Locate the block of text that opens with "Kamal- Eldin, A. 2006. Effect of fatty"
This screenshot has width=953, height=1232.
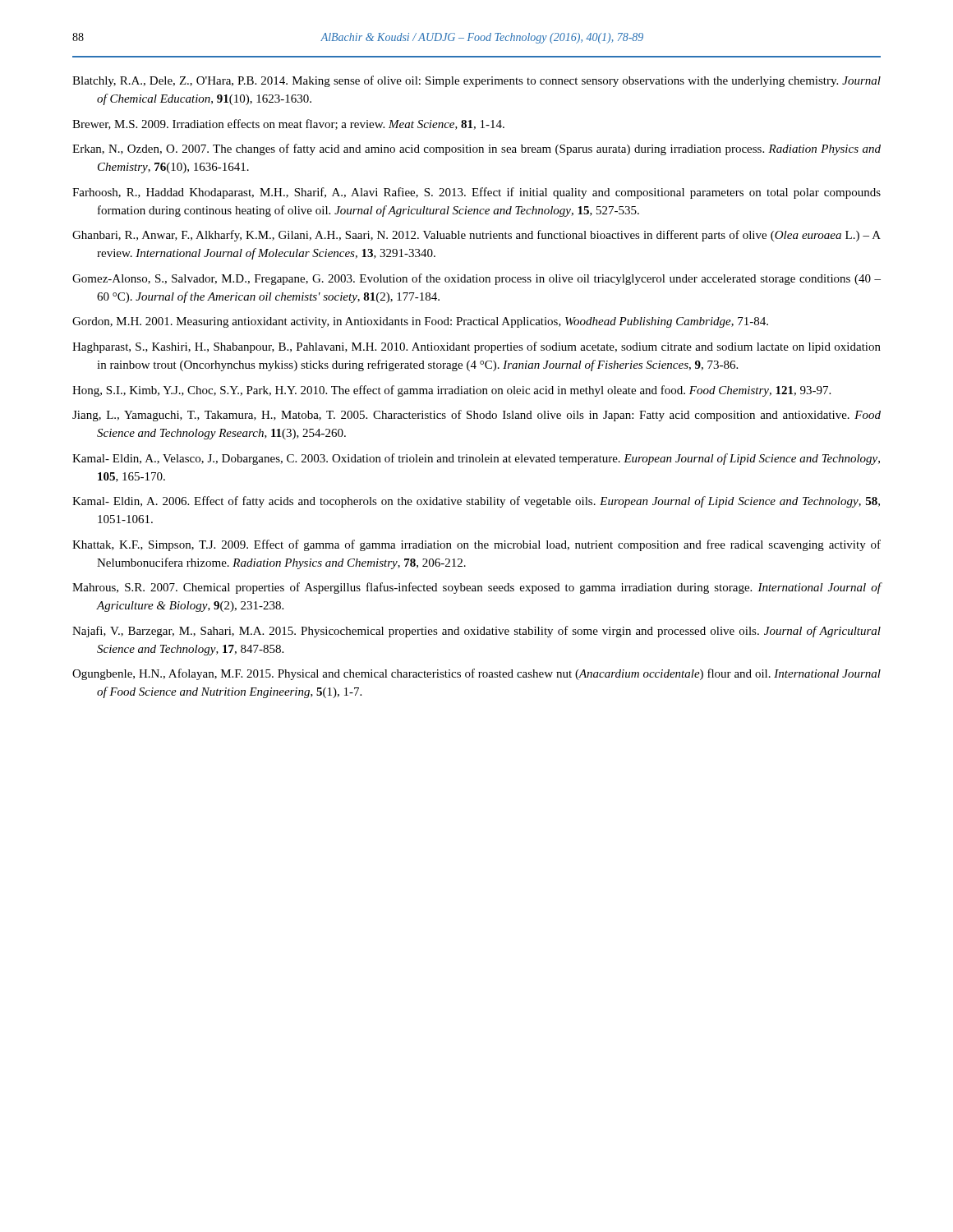pyautogui.click(x=476, y=510)
